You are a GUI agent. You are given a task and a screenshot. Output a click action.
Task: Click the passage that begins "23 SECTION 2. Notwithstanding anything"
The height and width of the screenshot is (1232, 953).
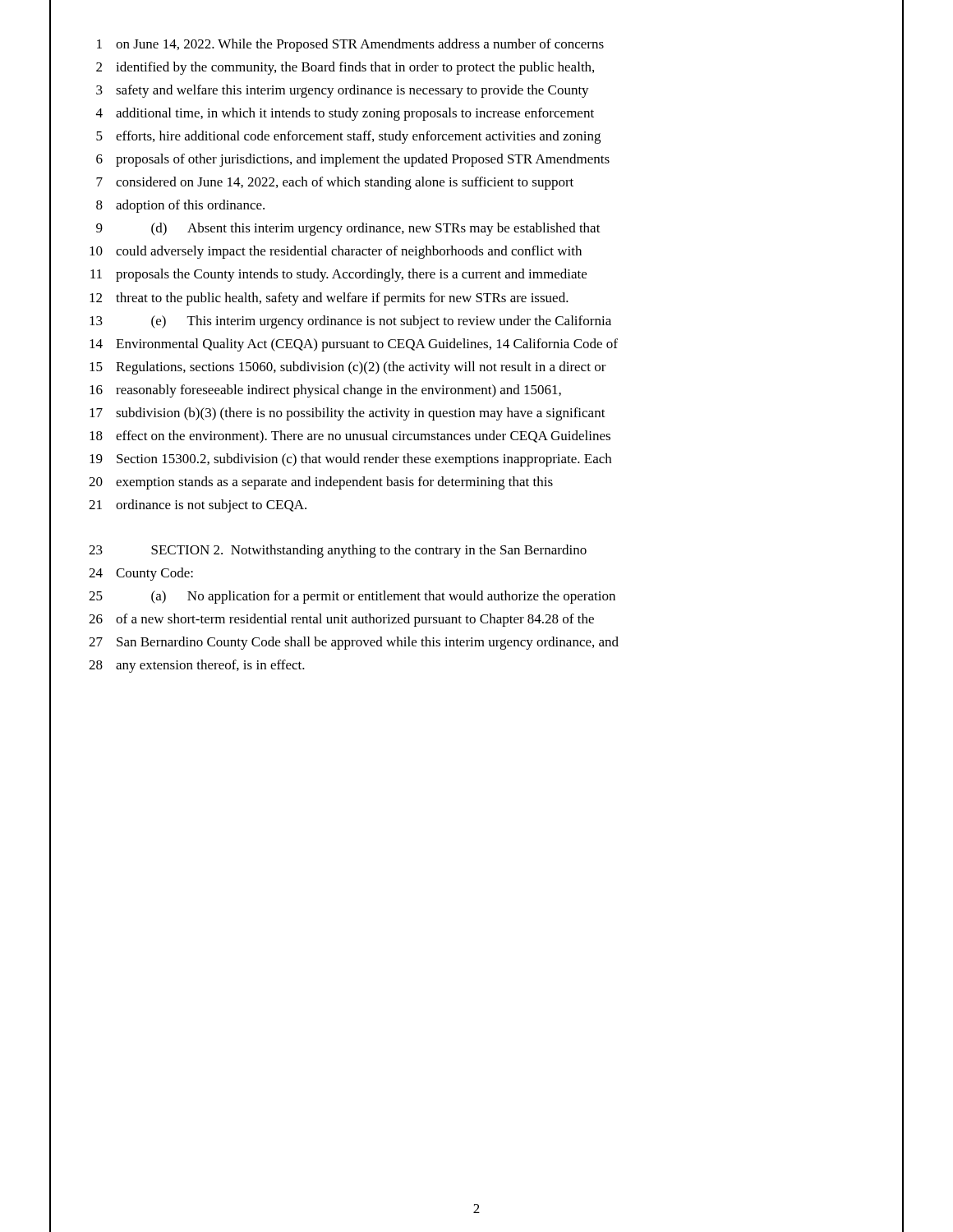(x=476, y=562)
